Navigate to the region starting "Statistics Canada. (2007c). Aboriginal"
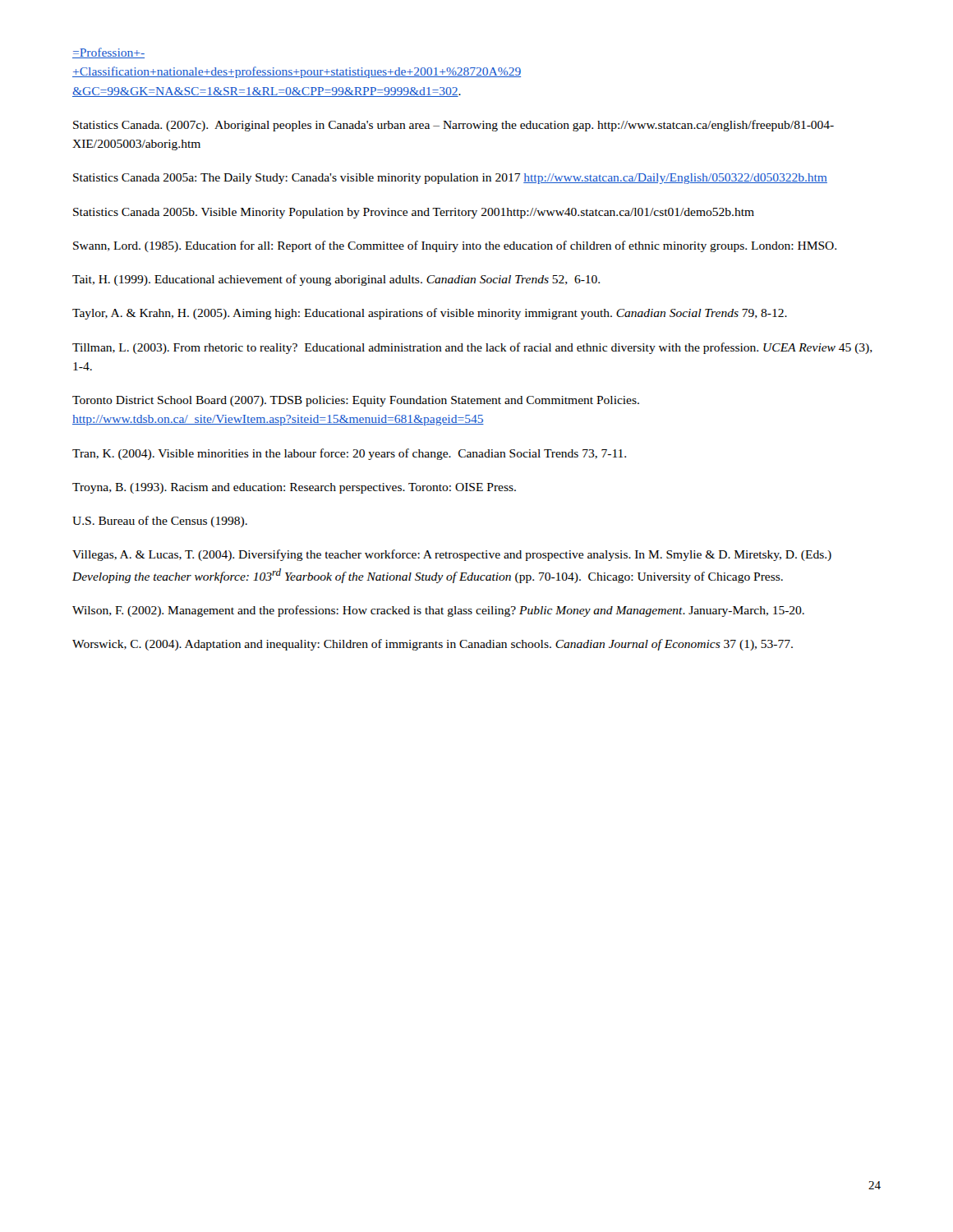Image resolution: width=953 pixels, height=1232 pixels. click(x=453, y=134)
